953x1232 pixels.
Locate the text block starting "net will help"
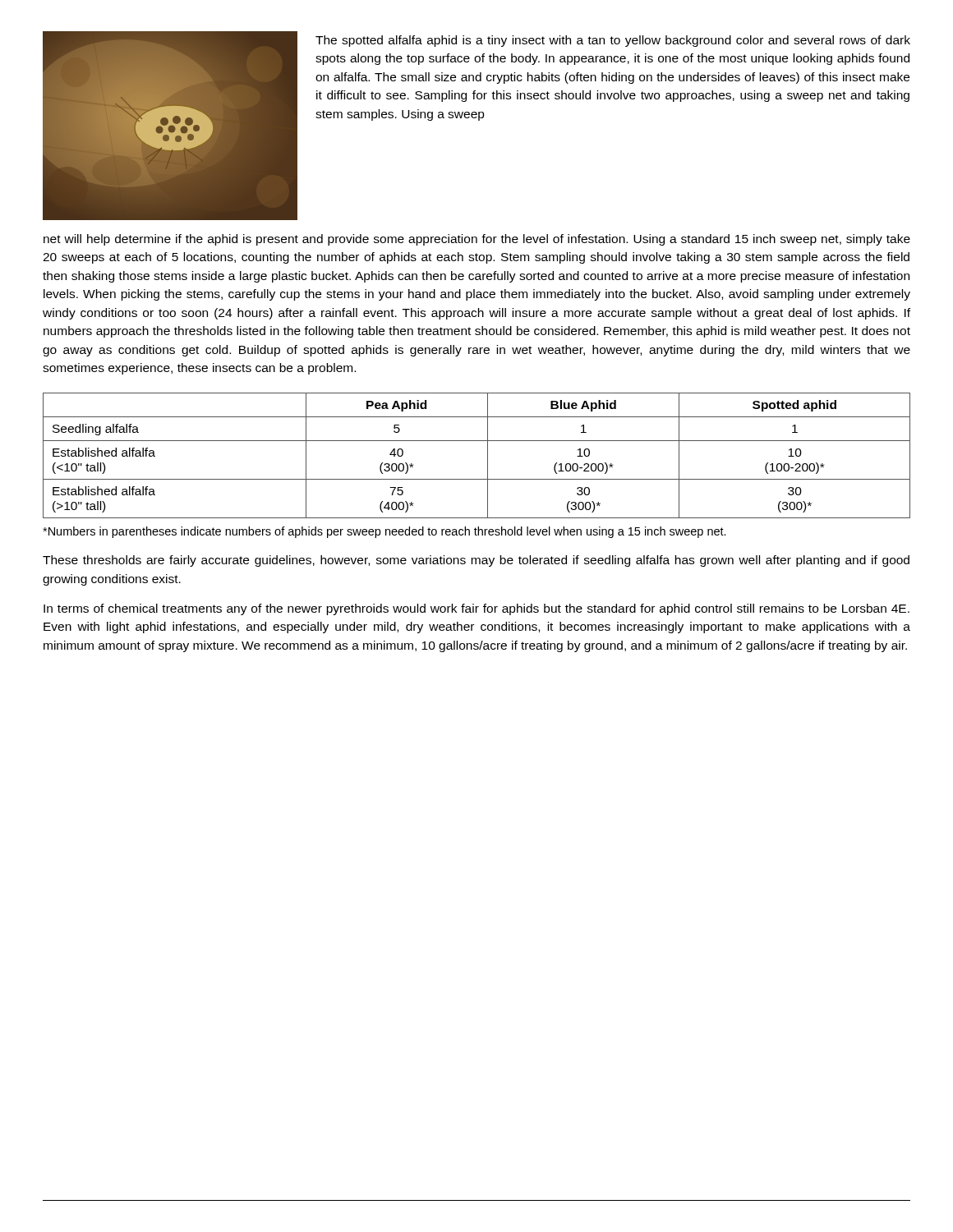(x=476, y=303)
